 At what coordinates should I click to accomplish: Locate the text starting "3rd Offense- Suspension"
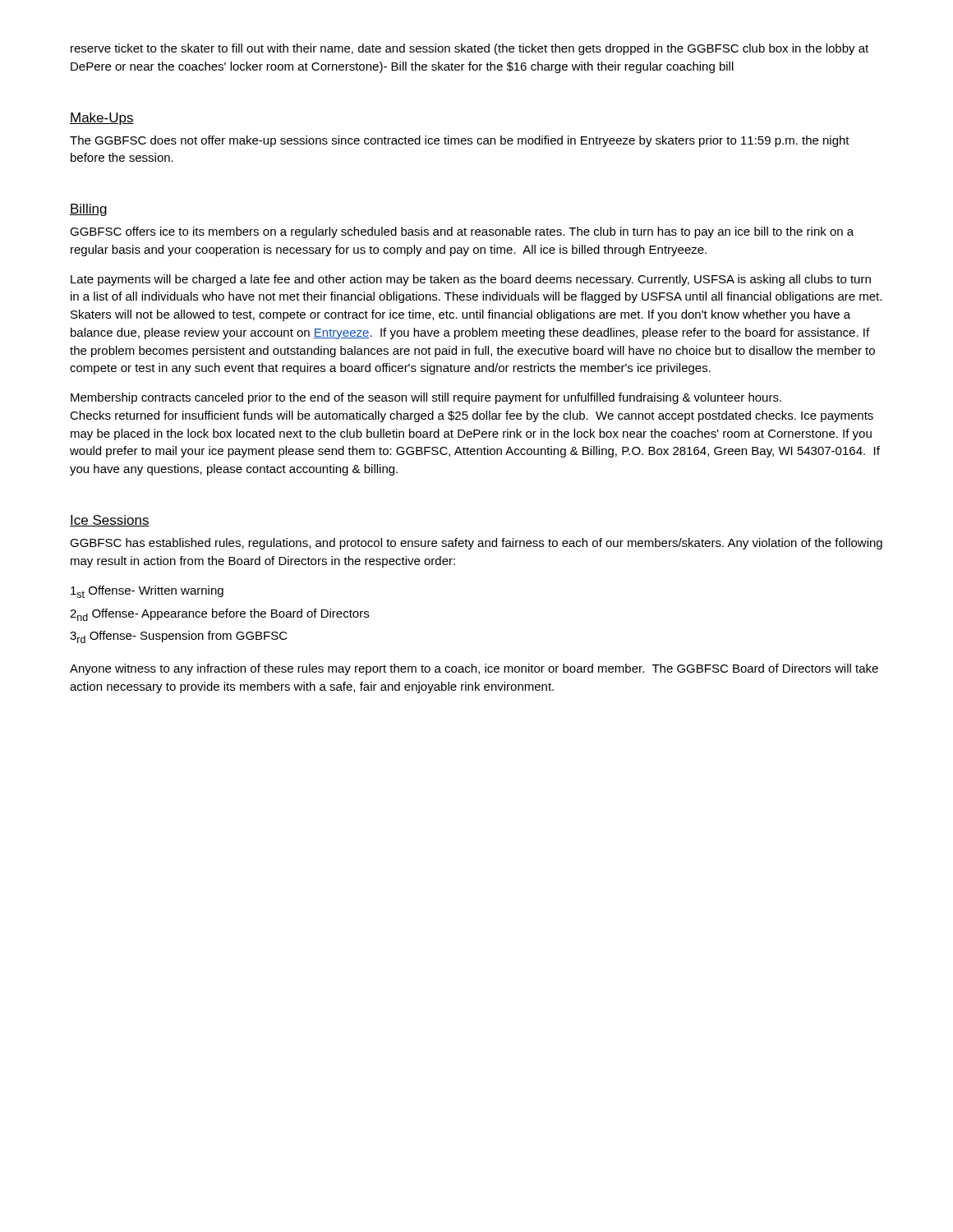(x=179, y=637)
